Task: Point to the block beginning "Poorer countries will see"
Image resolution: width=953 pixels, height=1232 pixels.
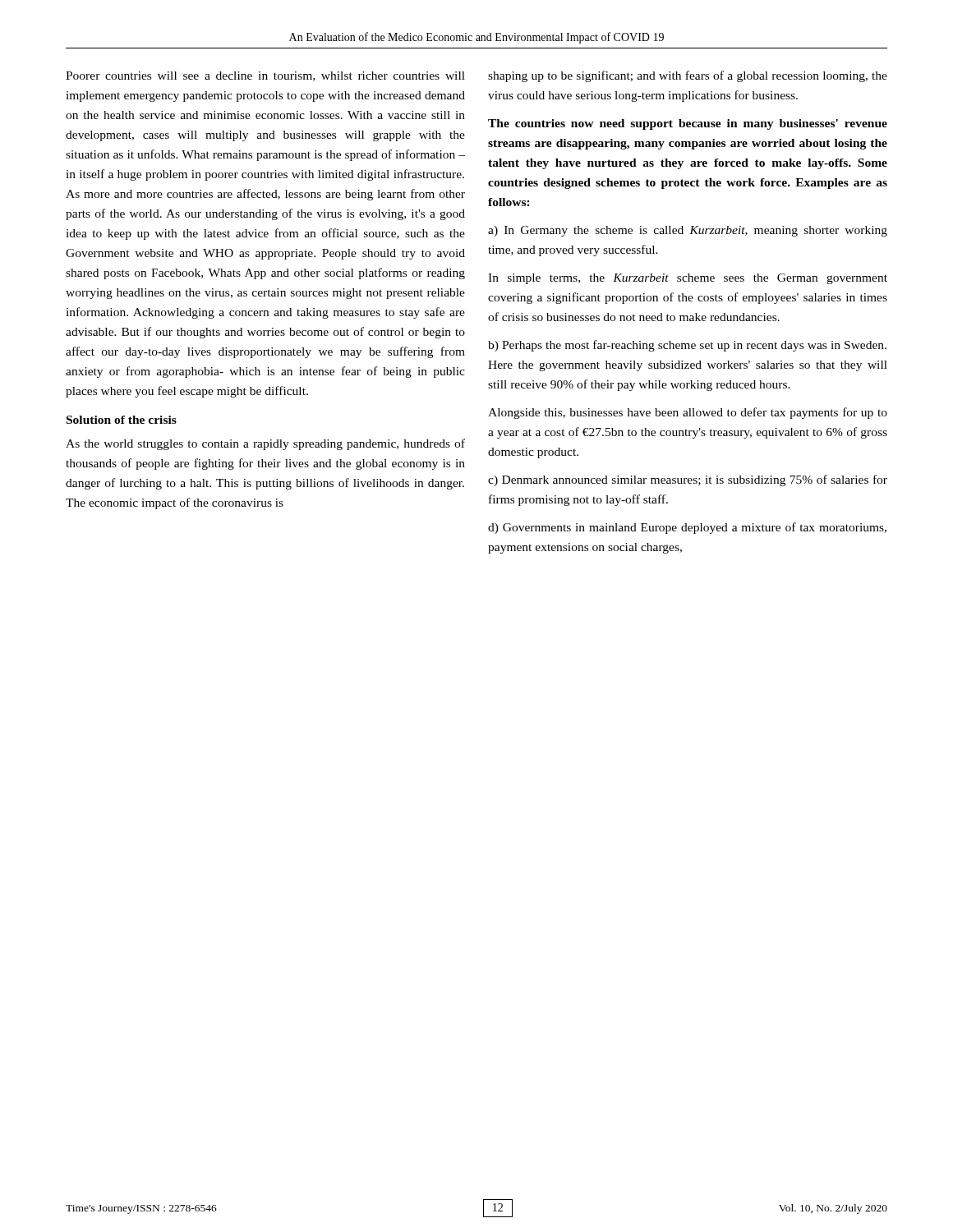Action: (265, 233)
